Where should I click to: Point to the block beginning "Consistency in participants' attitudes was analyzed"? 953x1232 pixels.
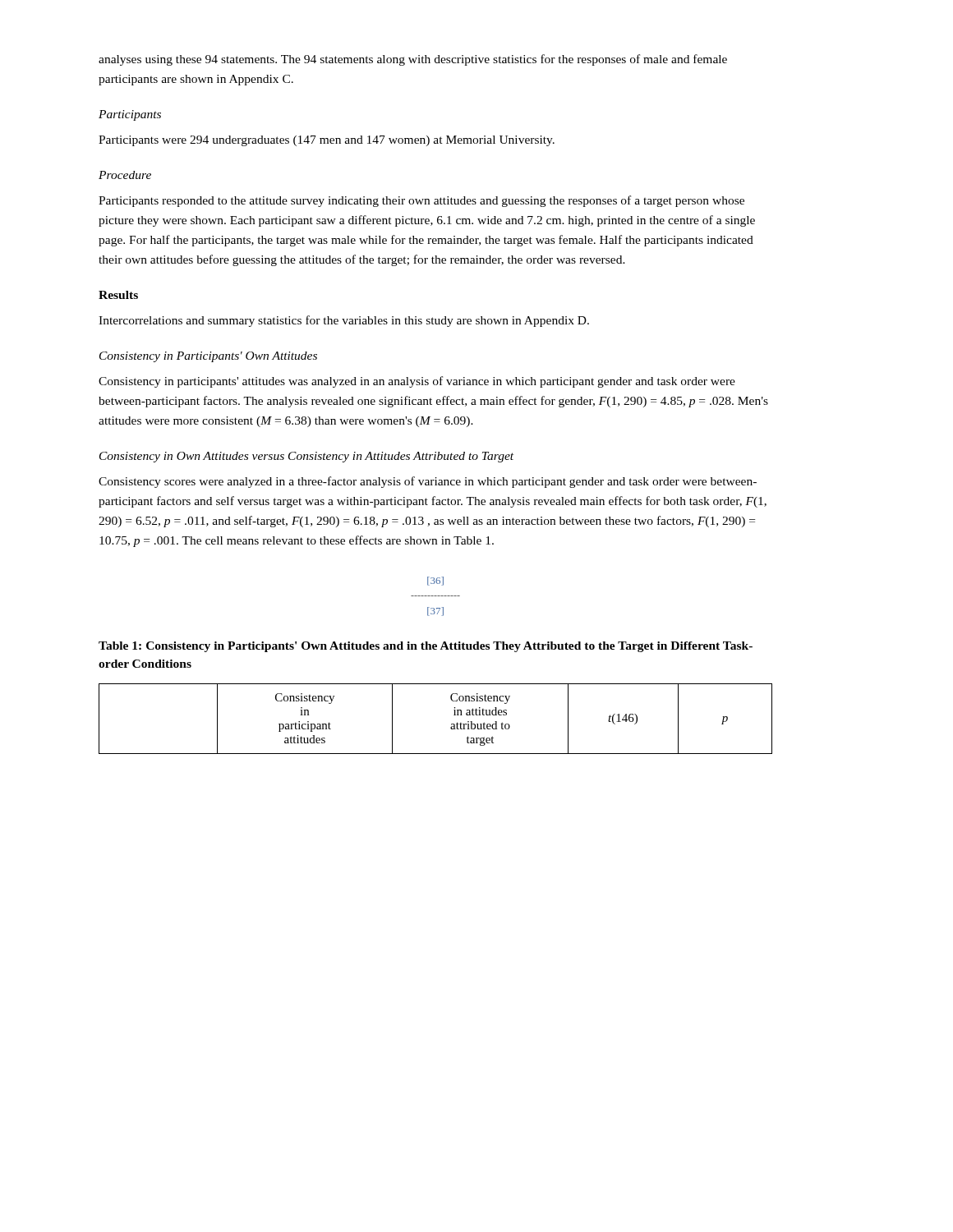(x=433, y=401)
